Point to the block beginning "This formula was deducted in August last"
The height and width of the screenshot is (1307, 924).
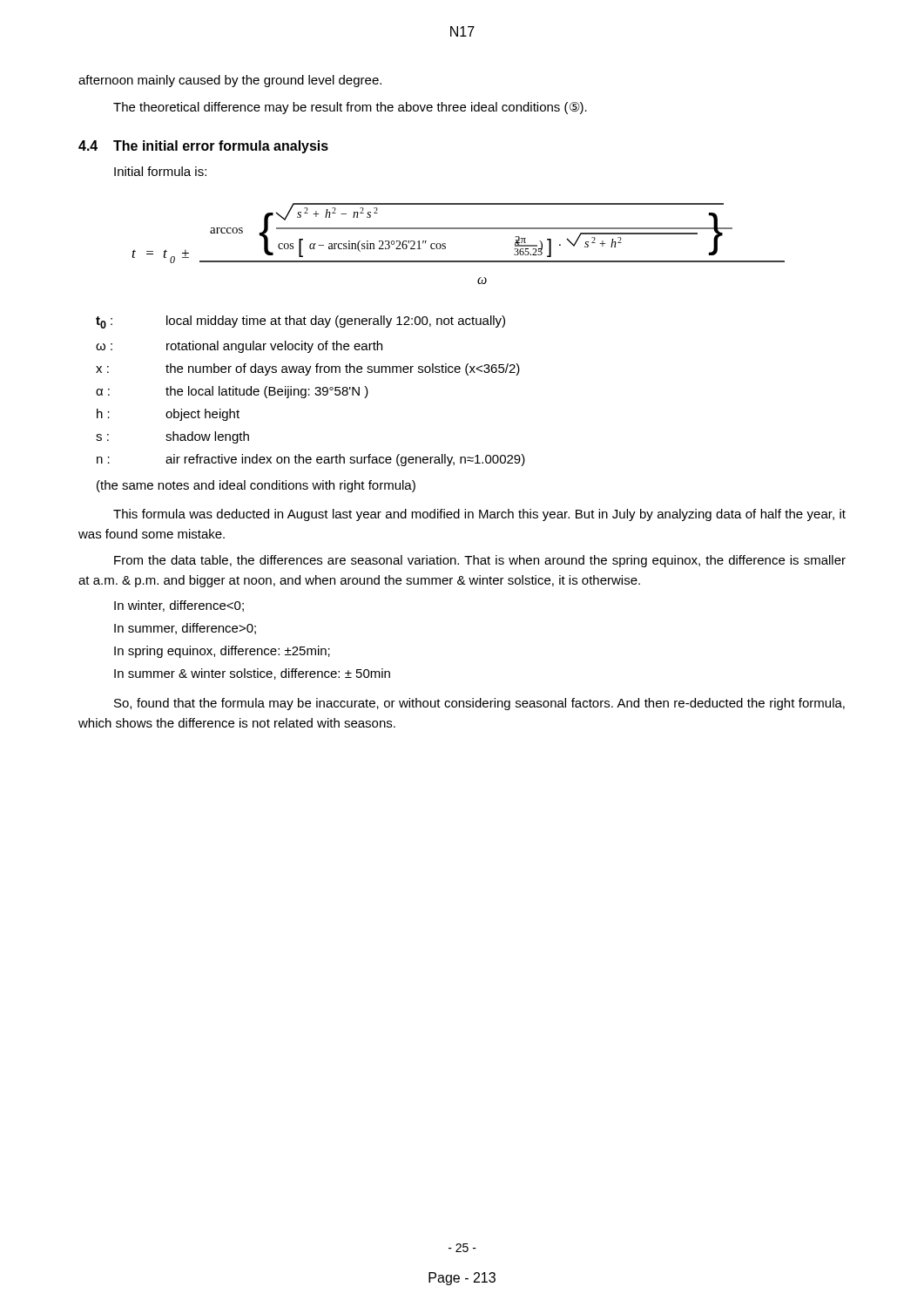click(x=462, y=524)
